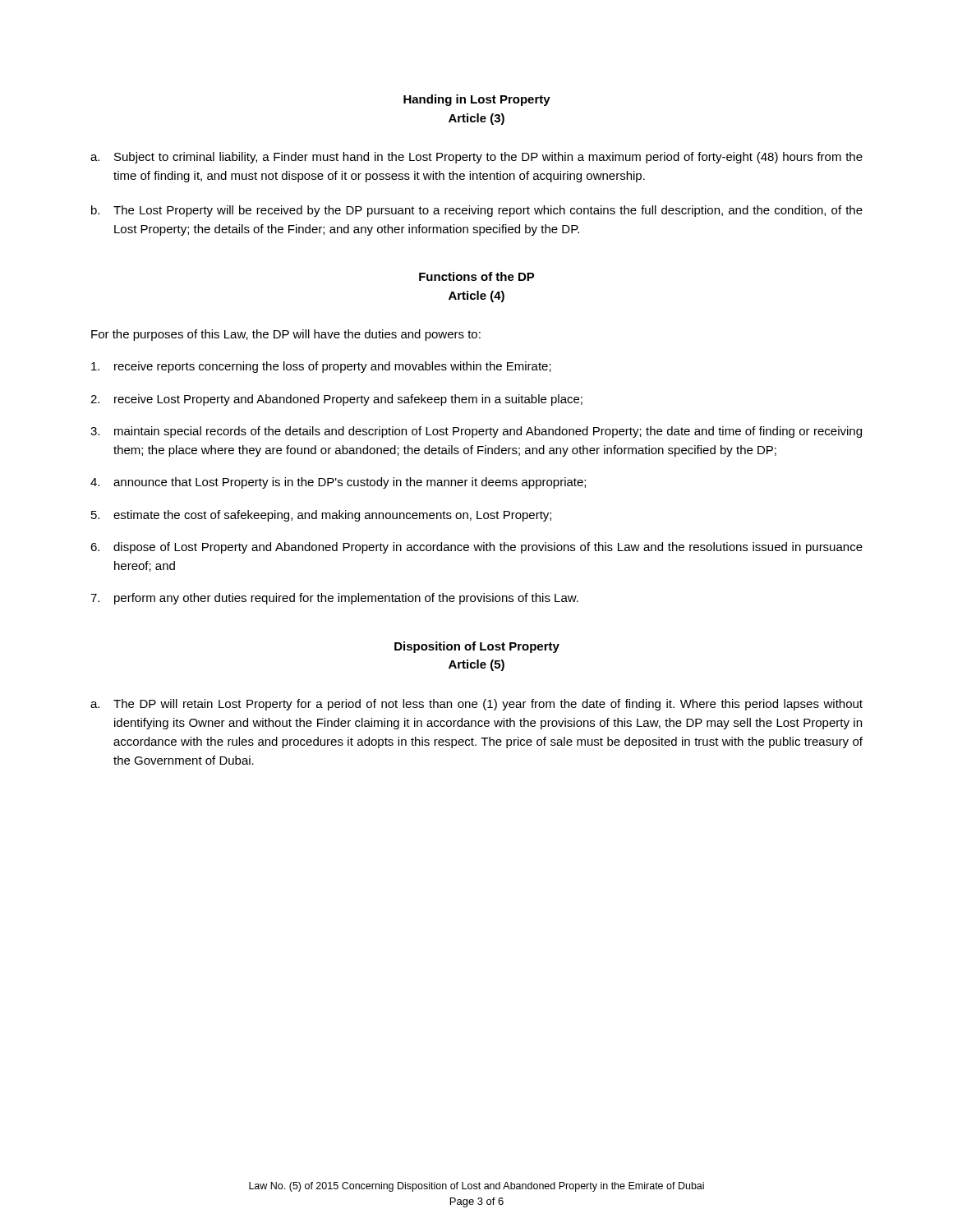Click the passage that begins "2. receive Lost Property and Abandoned Property"
This screenshot has height=1232, width=953.
coord(476,398)
